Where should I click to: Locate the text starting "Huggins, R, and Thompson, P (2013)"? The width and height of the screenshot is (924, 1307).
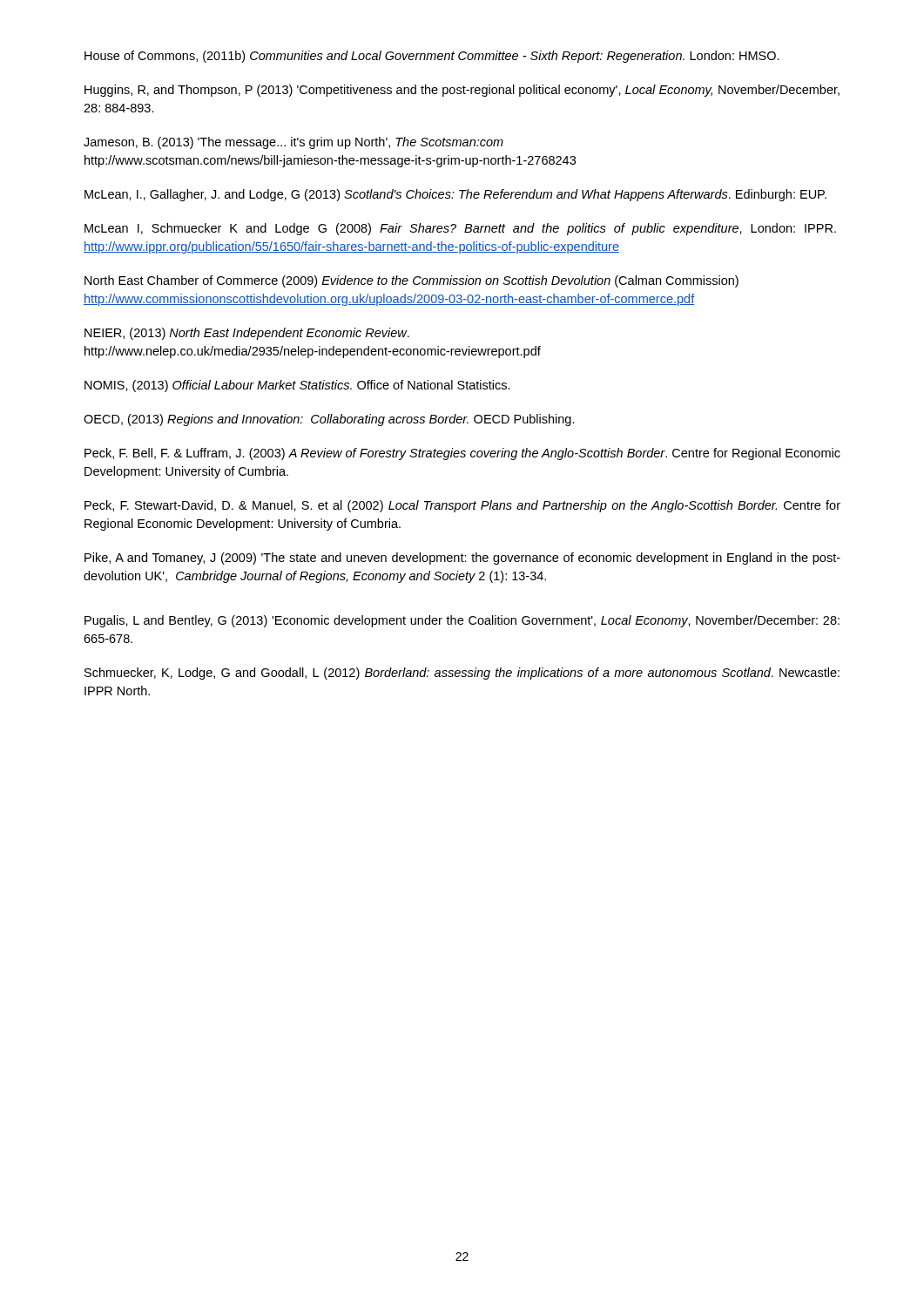coord(462,99)
